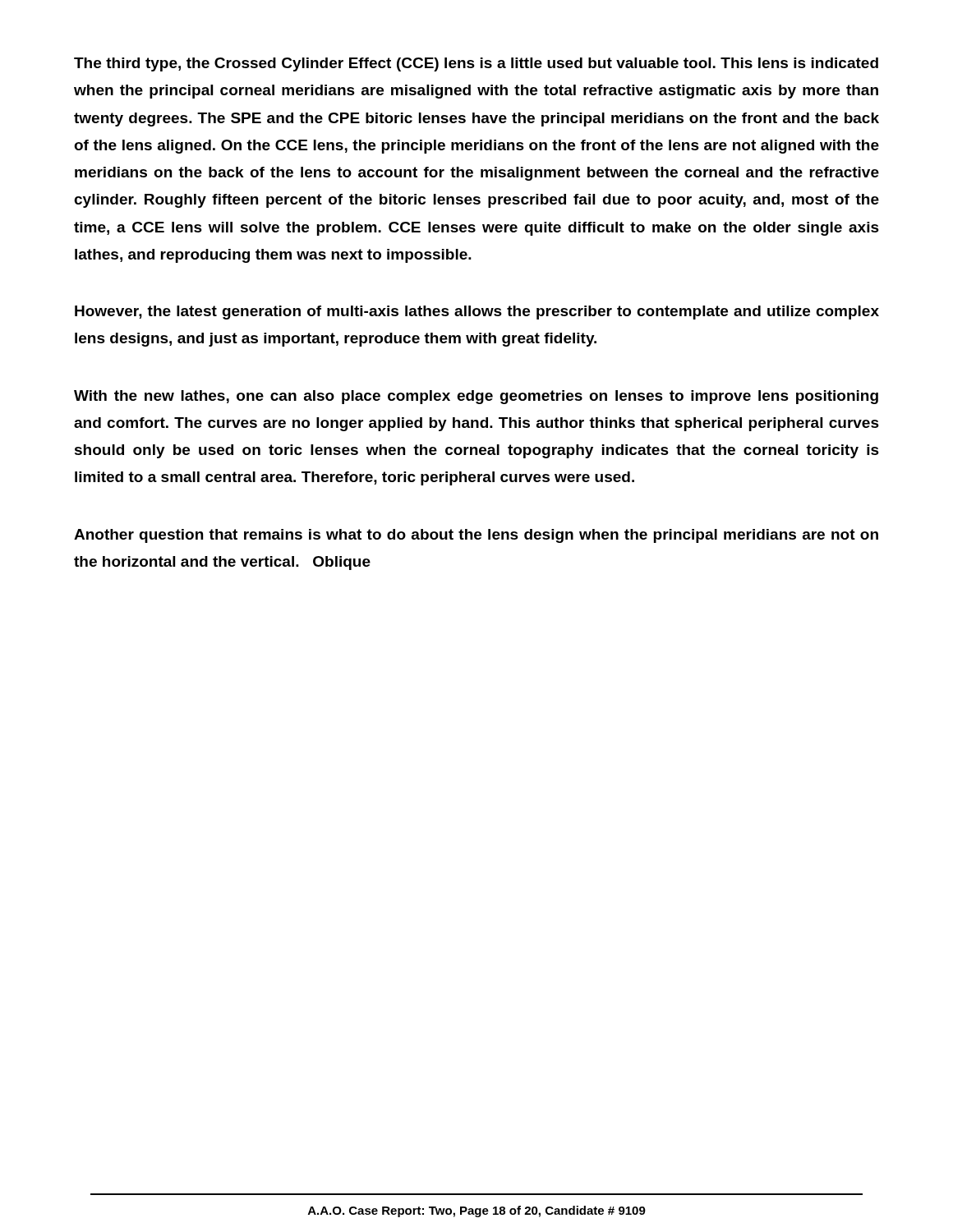Point to the region starting "However, the latest generation of multi-axis lathes"

pyautogui.click(x=476, y=325)
